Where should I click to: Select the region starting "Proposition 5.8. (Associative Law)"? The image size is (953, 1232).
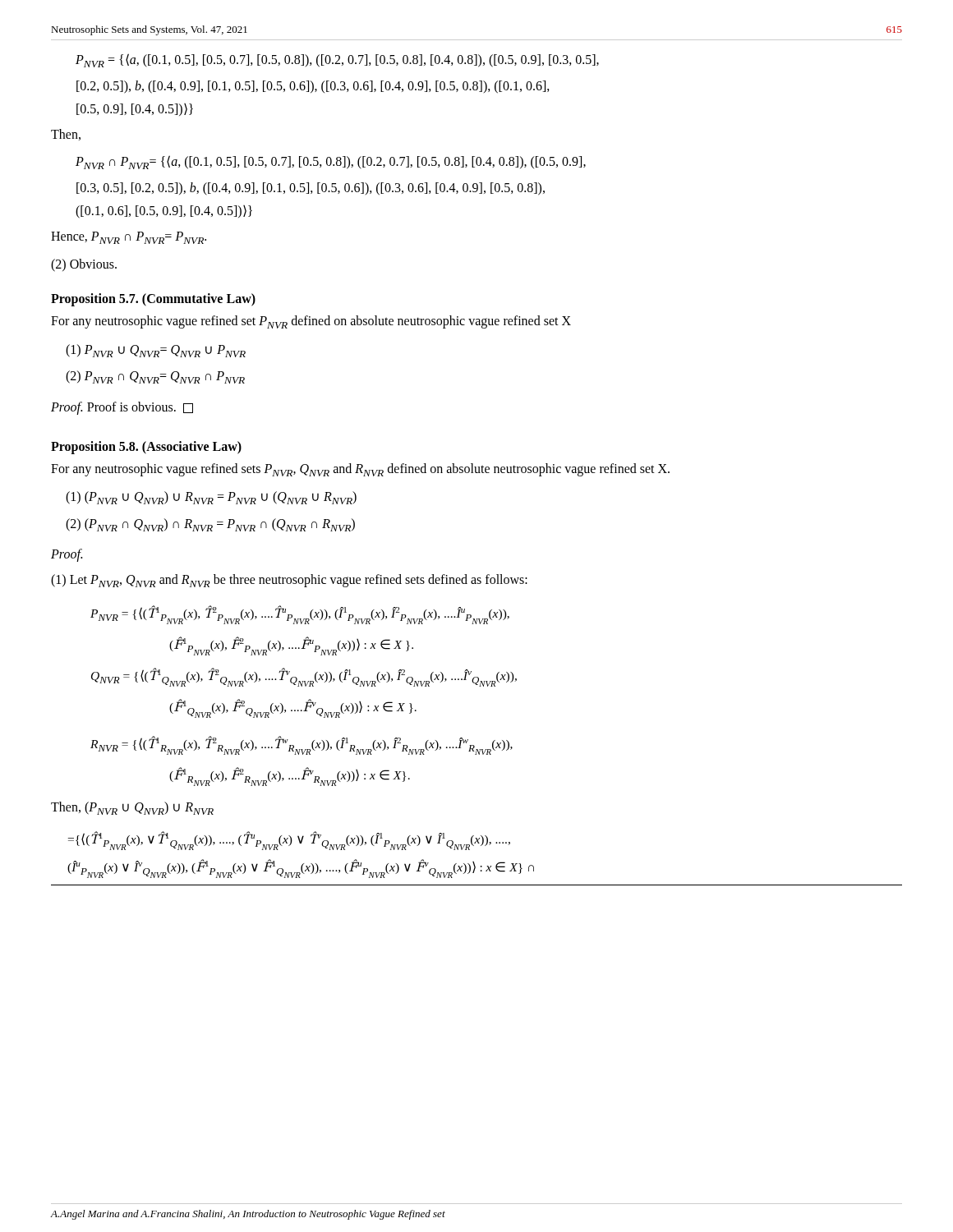click(146, 446)
